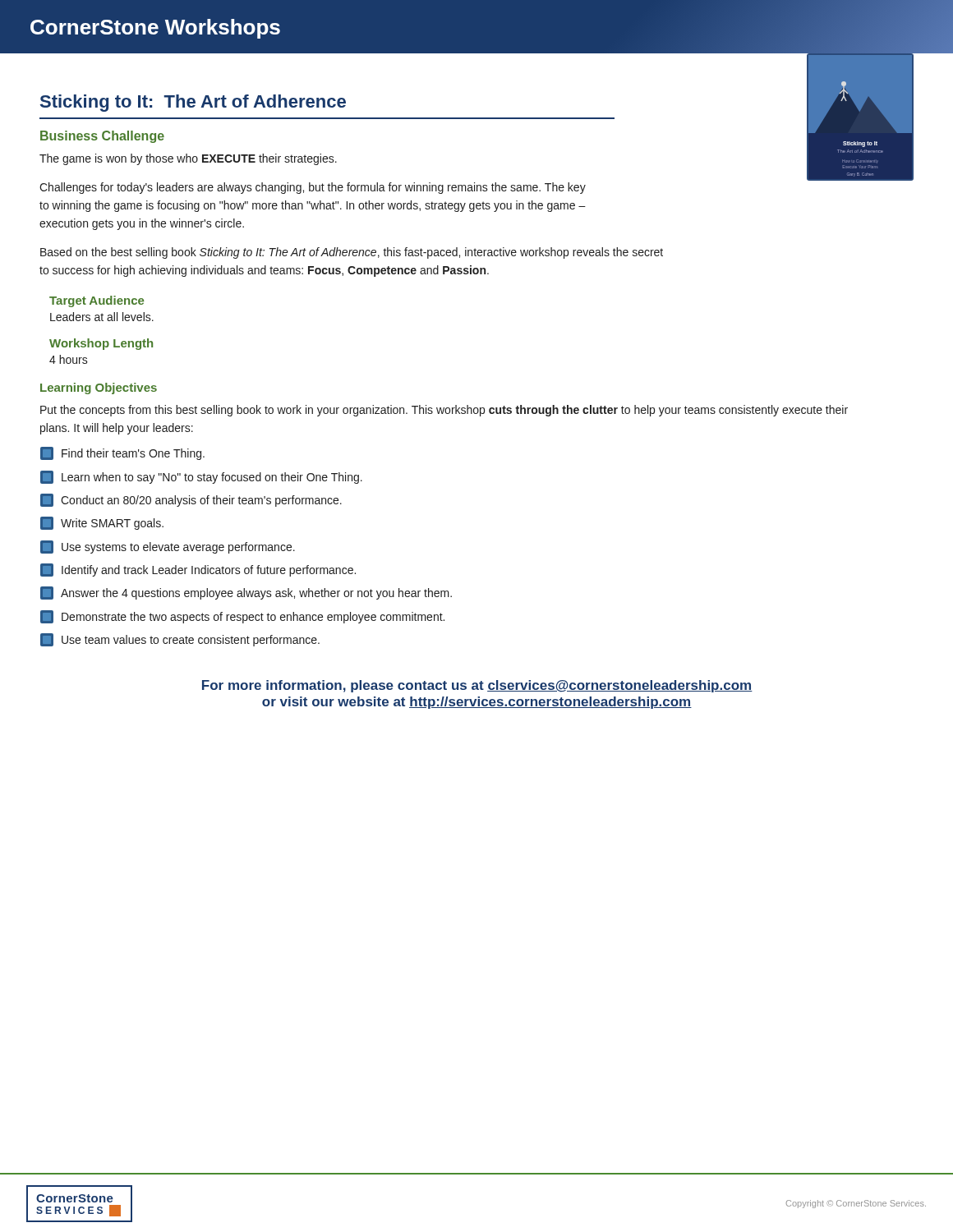
Task: Click the passage that begins "Put the concepts from"
Action: pos(444,419)
